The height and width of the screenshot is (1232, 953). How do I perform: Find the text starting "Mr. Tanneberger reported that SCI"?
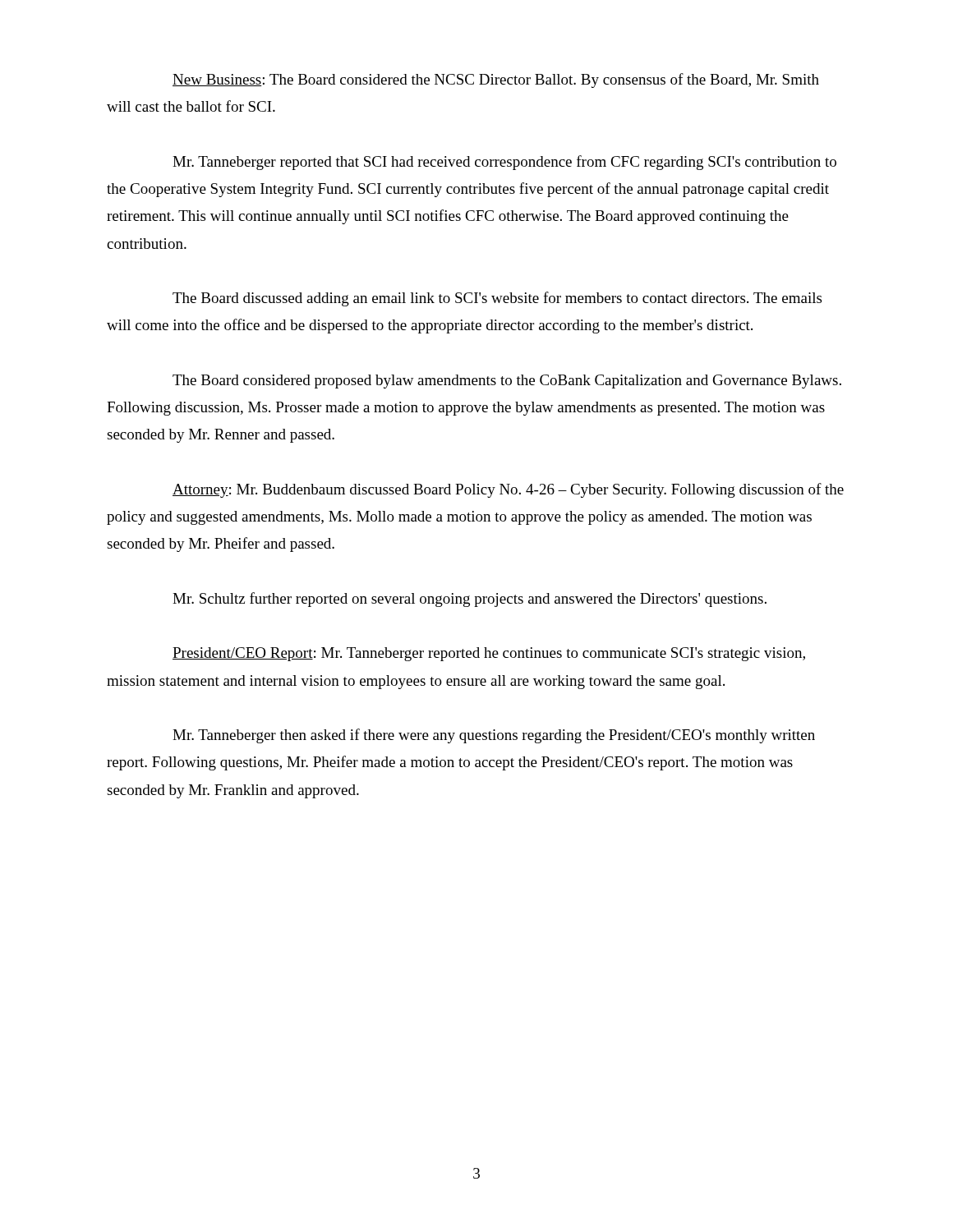pyautogui.click(x=472, y=202)
